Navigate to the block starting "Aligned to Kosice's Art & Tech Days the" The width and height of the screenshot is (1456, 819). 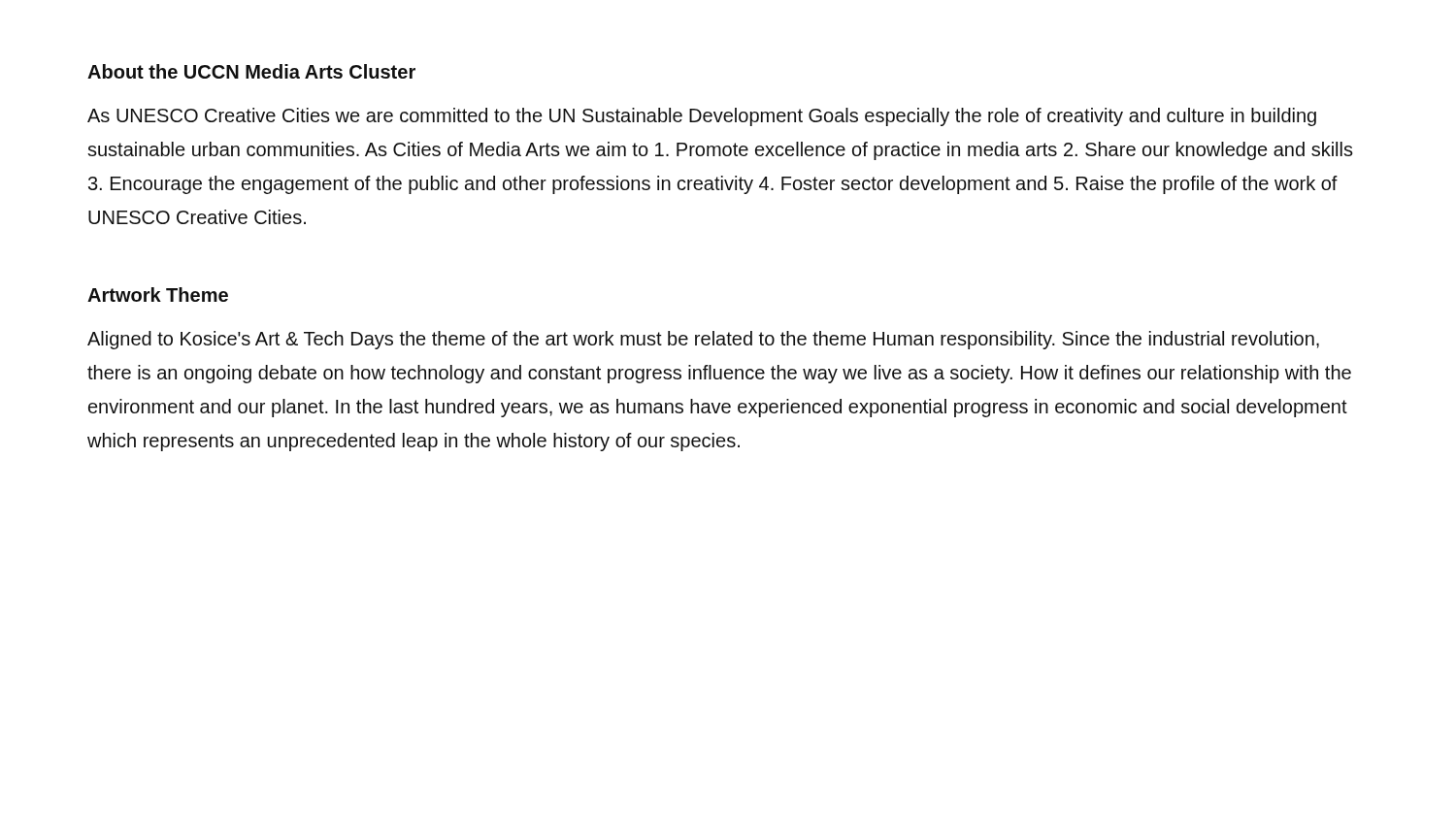point(728,390)
